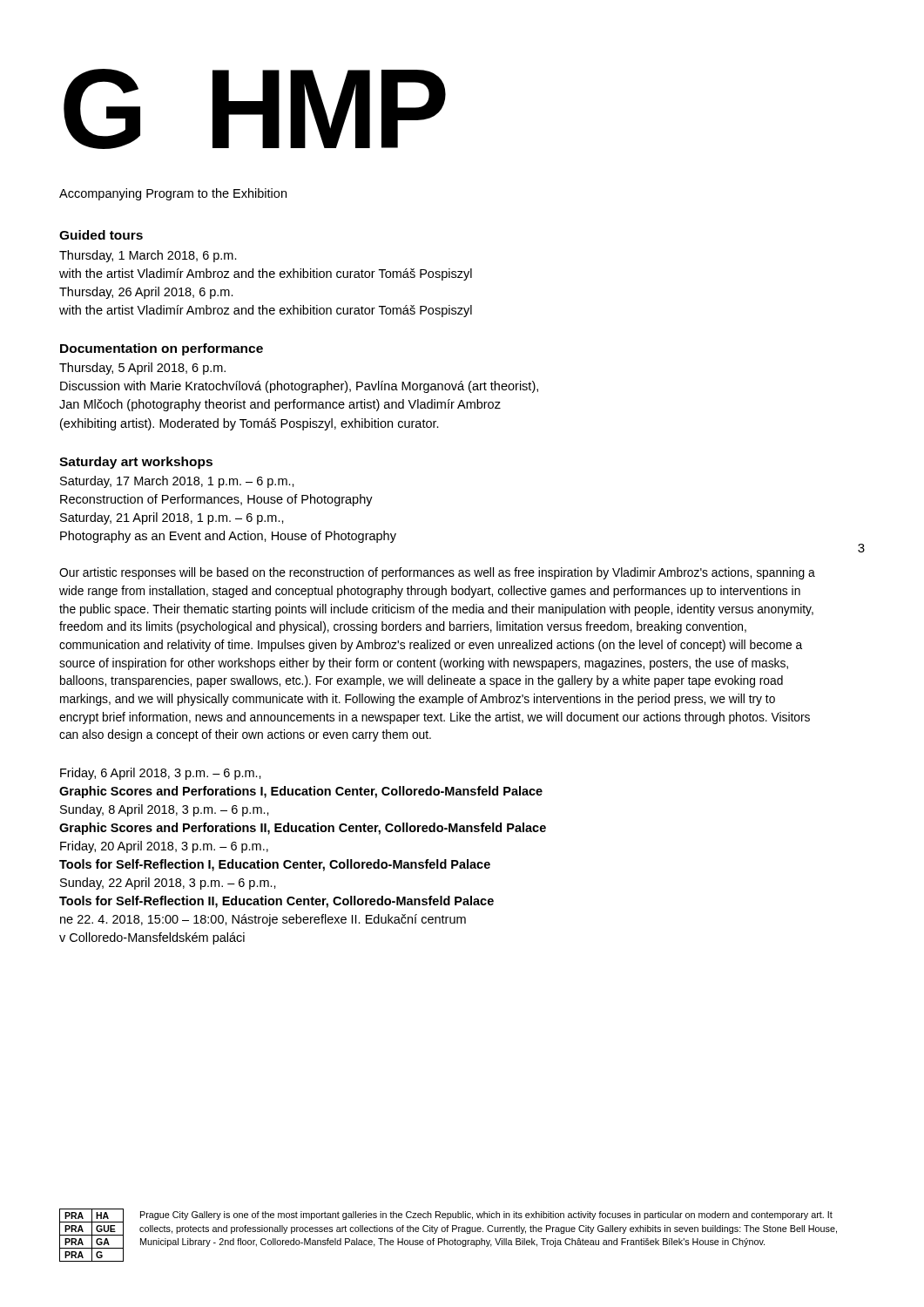This screenshot has width=924, height=1307.
Task: Click on the logo
Action: [91, 1235]
